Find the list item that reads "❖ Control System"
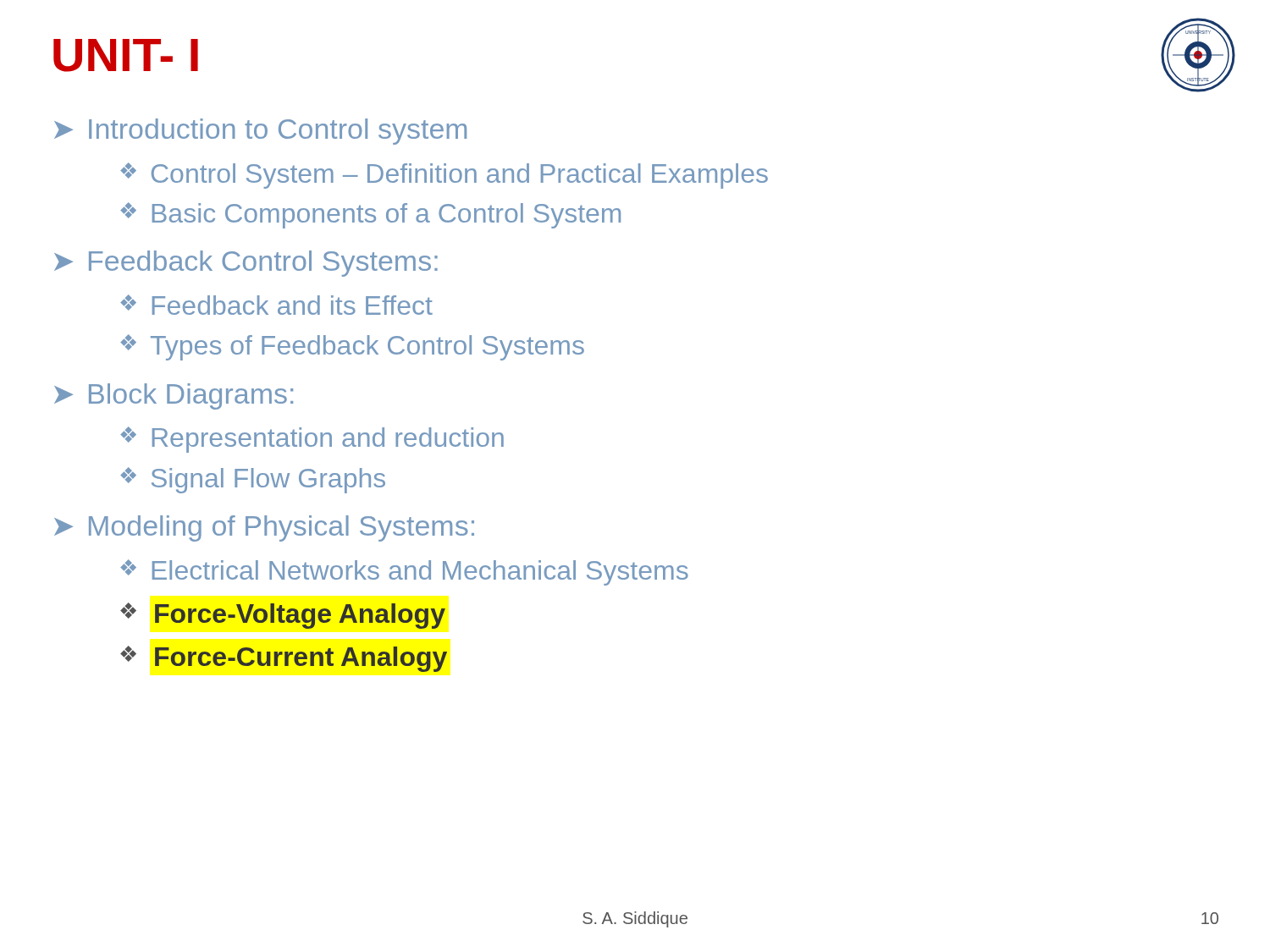The image size is (1270, 952). [x=444, y=174]
